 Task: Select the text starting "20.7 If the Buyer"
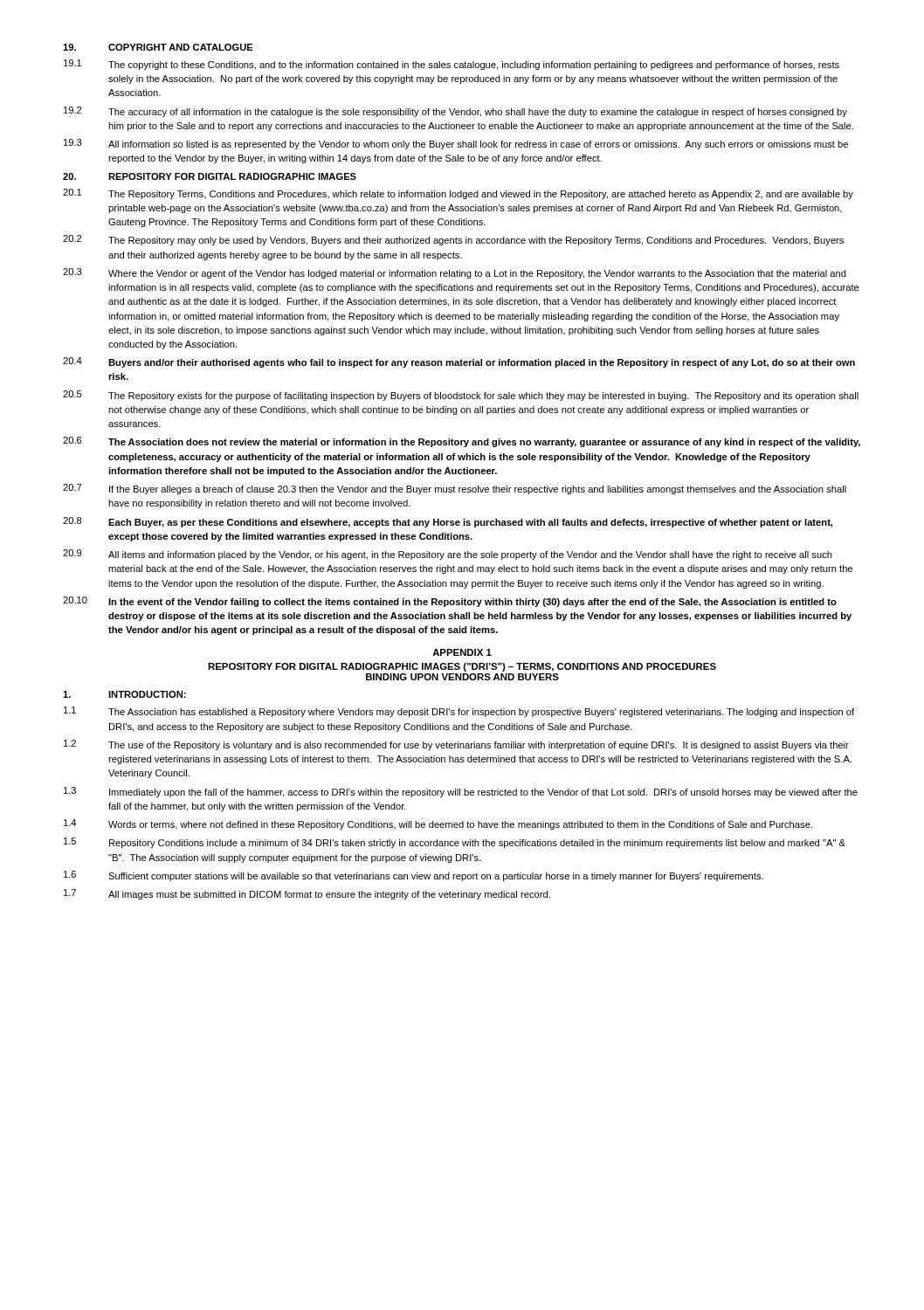(462, 496)
